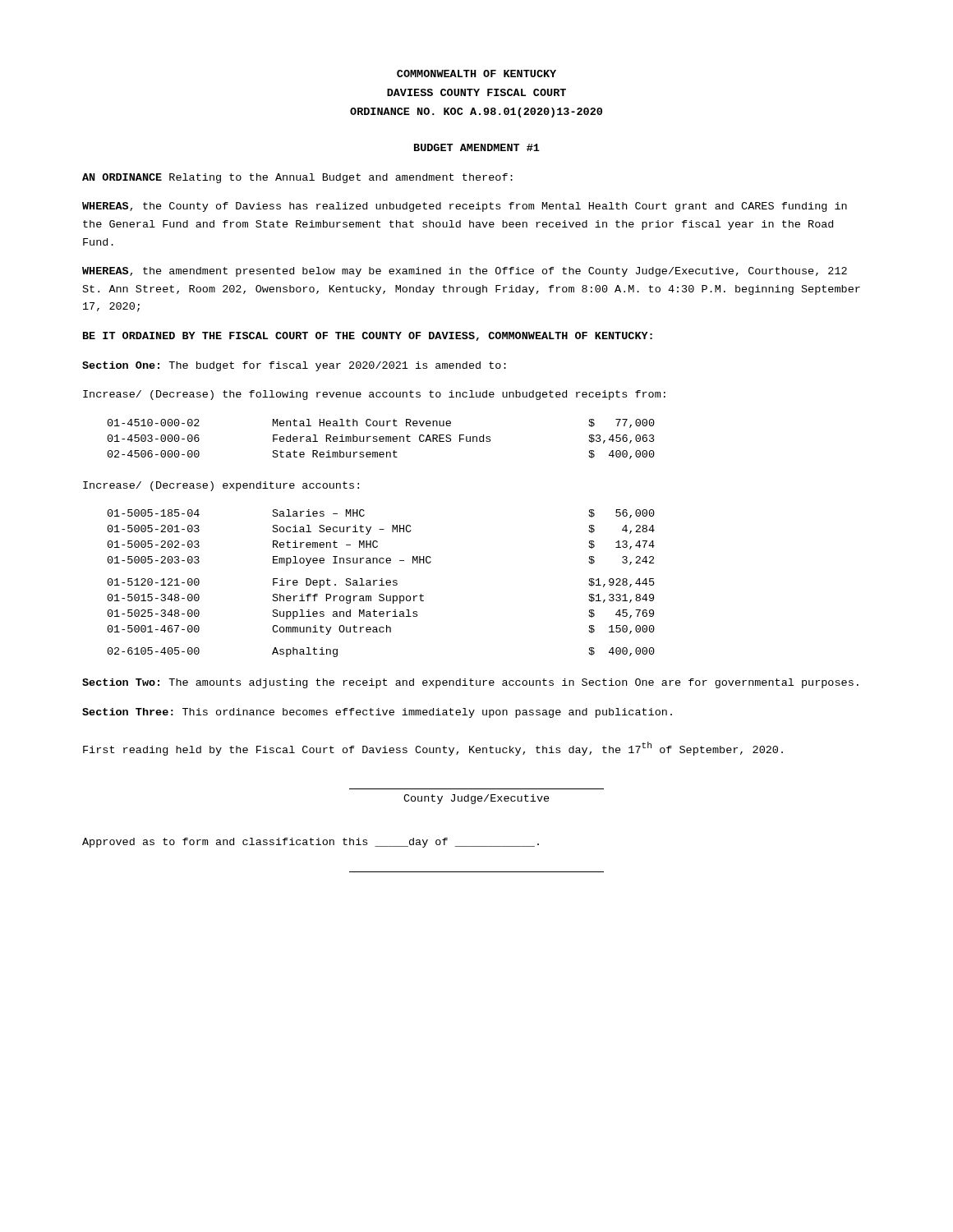Select the text block that reads "Approved as to form and"
This screenshot has width=953, height=1232.
pyautogui.click(x=312, y=842)
